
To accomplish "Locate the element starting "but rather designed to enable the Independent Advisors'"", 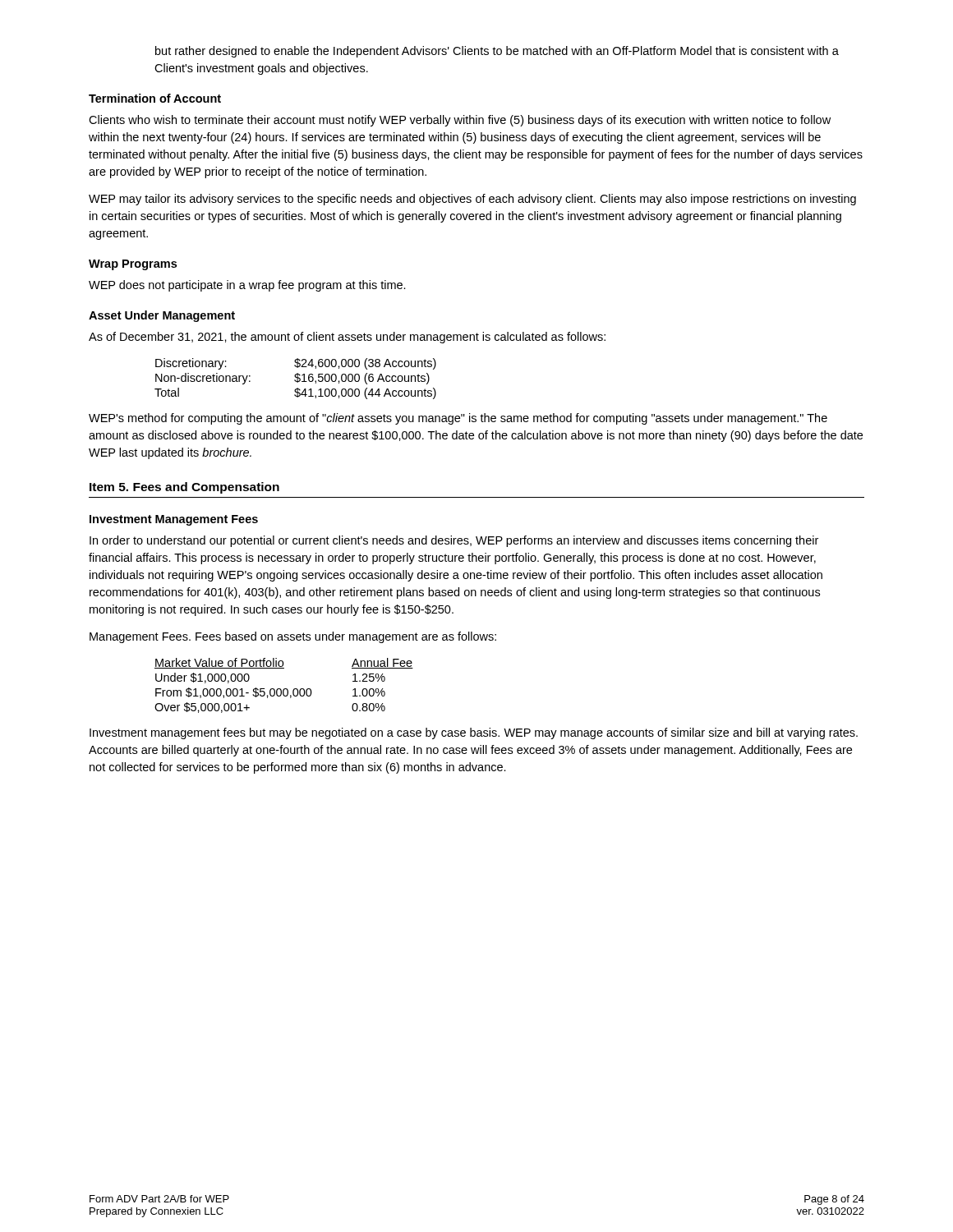I will click(501, 60).
